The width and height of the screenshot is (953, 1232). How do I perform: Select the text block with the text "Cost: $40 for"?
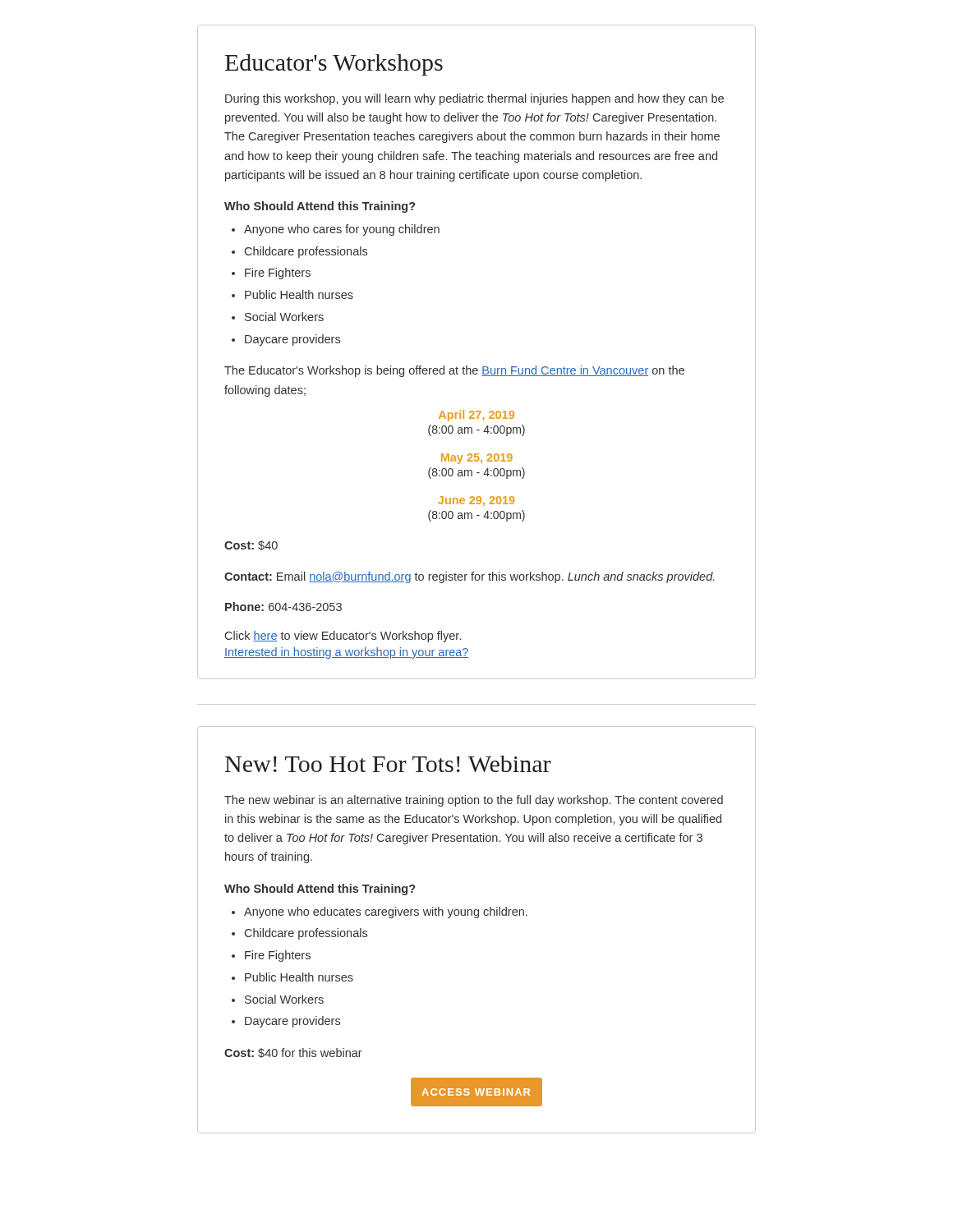coord(293,1053)
